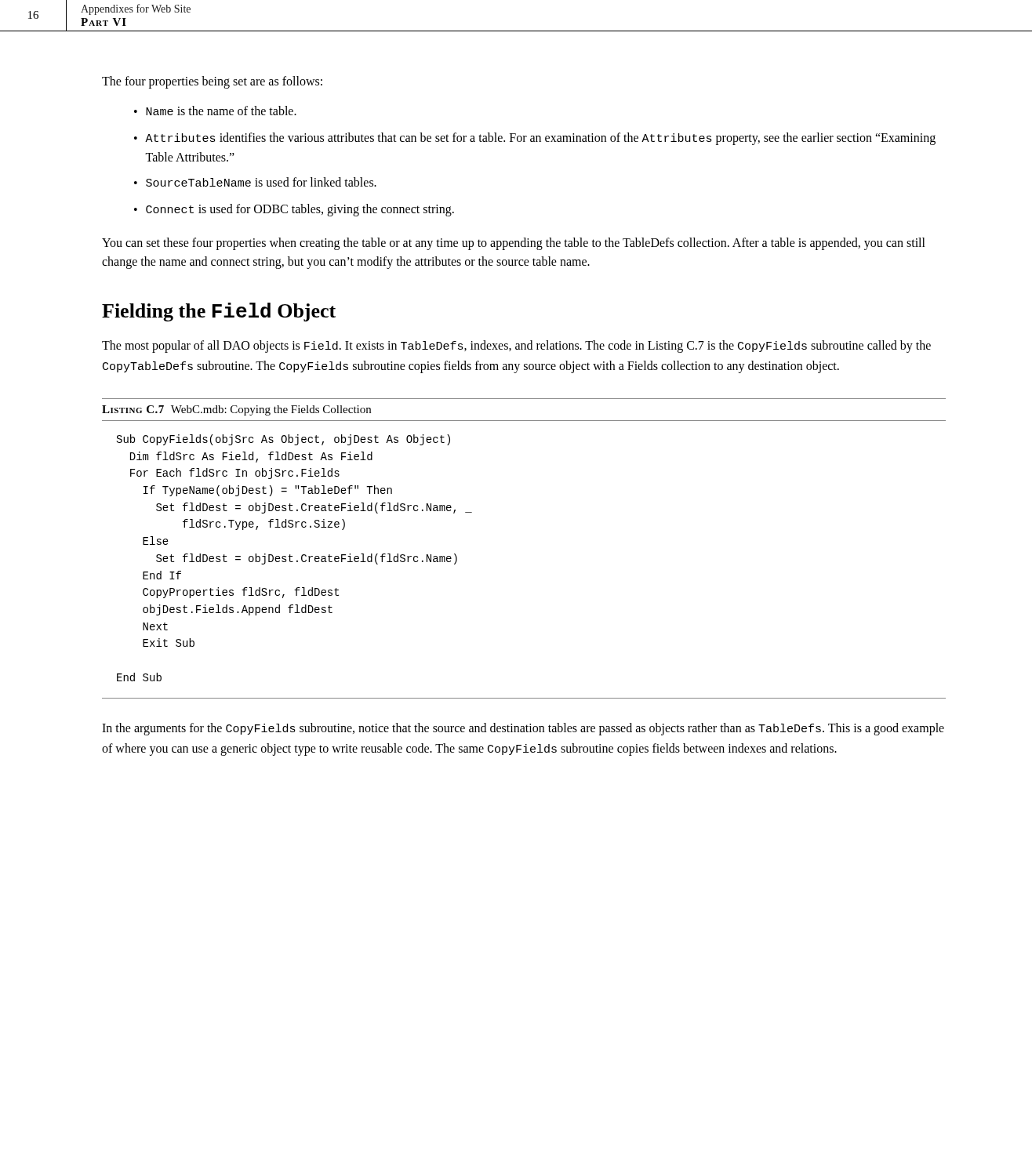
Task: Point to the block beginning "The most popular of all DAO"
Action: coord(517,356)
